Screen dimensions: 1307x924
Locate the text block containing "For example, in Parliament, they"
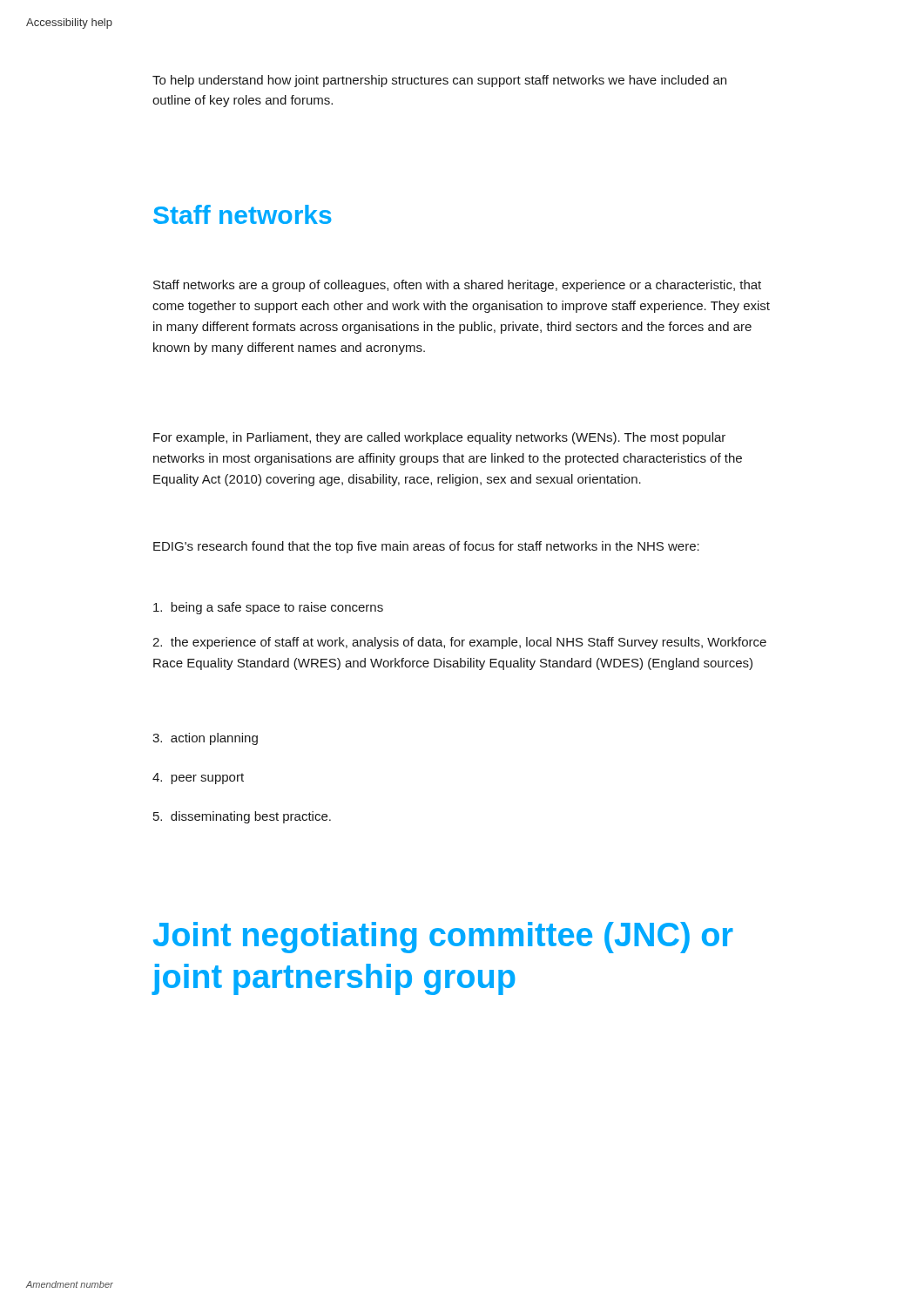(447, 458)
